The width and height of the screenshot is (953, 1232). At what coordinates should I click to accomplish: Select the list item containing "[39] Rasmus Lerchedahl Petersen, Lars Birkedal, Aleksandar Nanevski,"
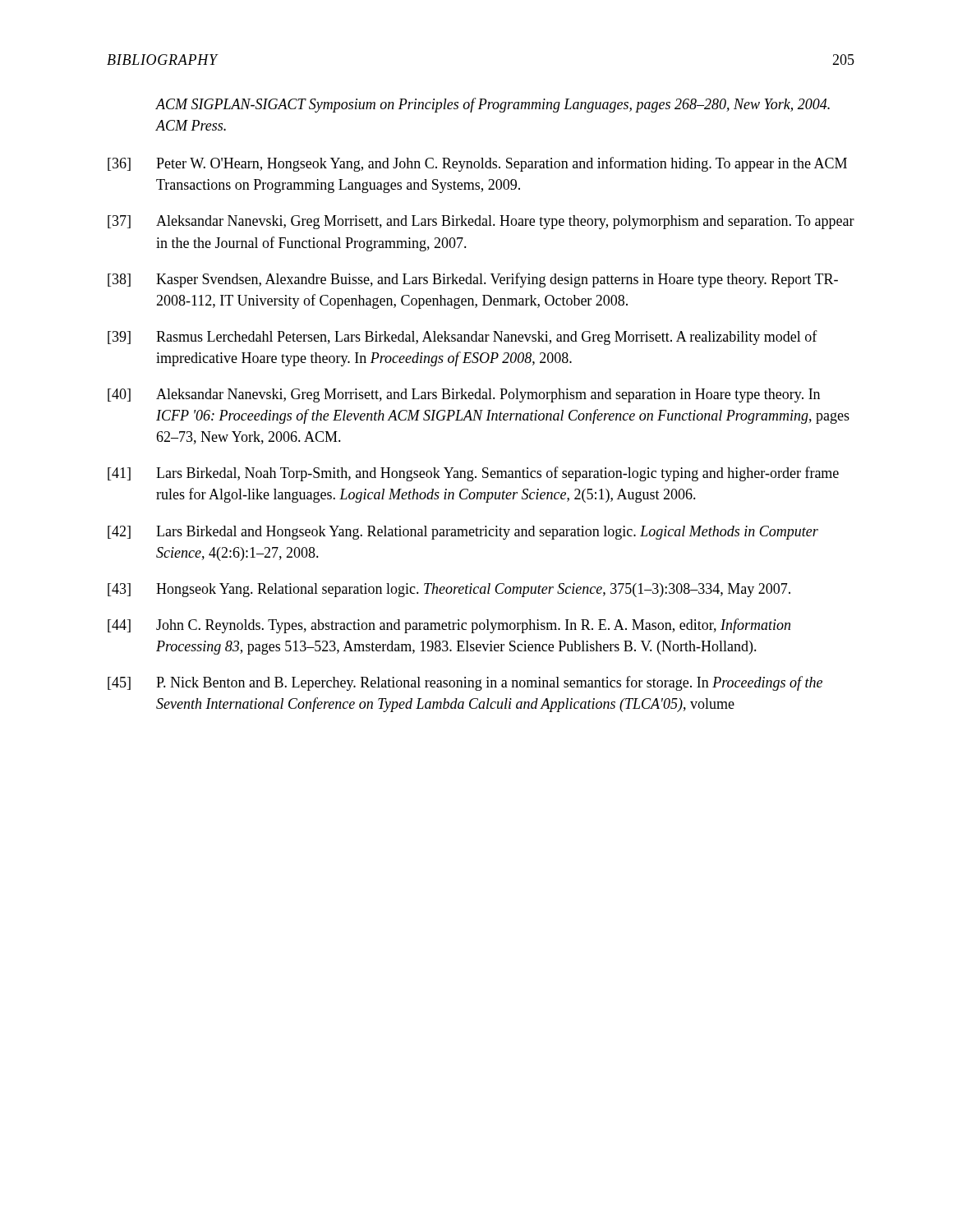tap(481, 347)
